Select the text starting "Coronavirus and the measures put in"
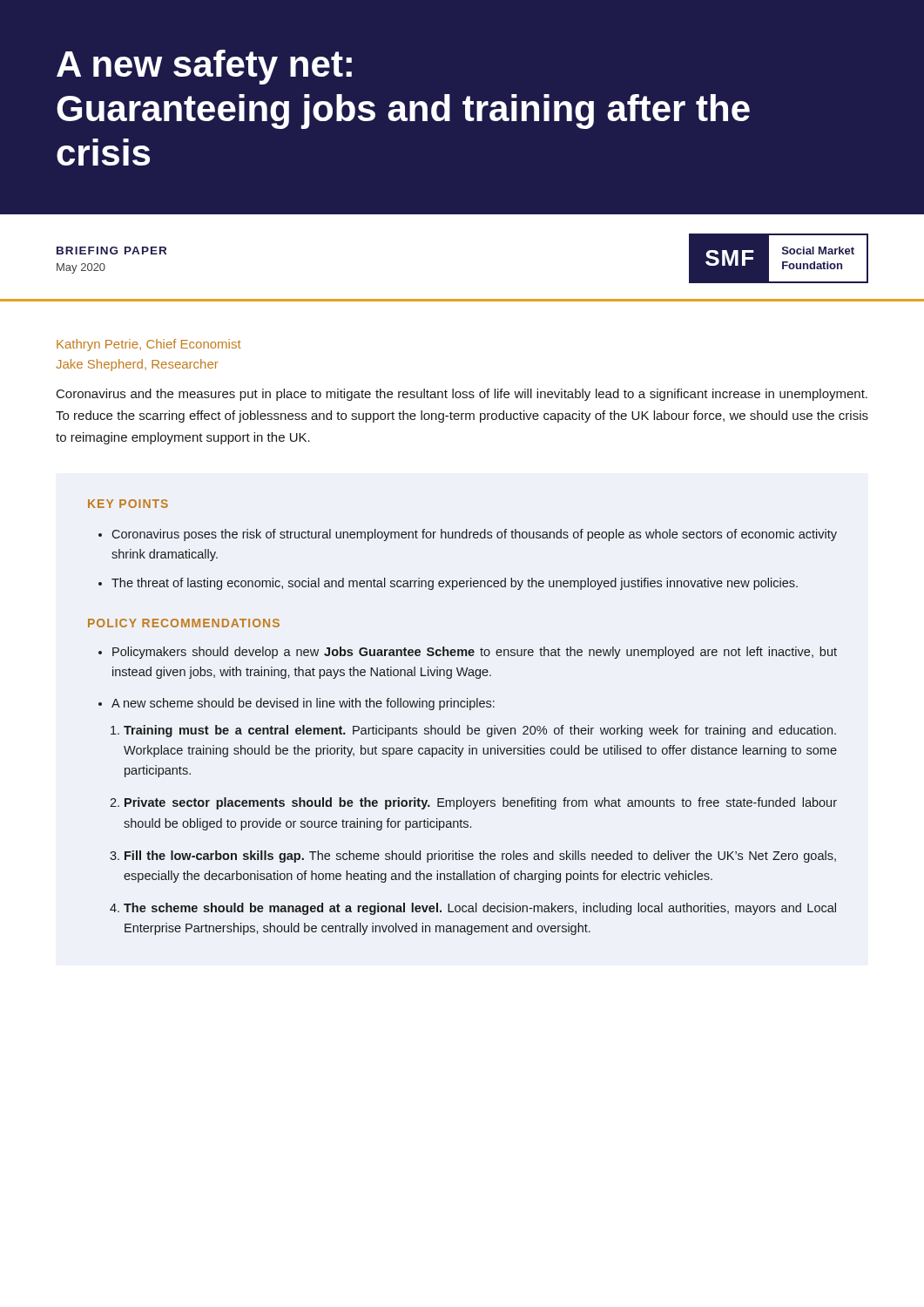The height and width of the screenshot is (1307, 924). coord(462,415)
